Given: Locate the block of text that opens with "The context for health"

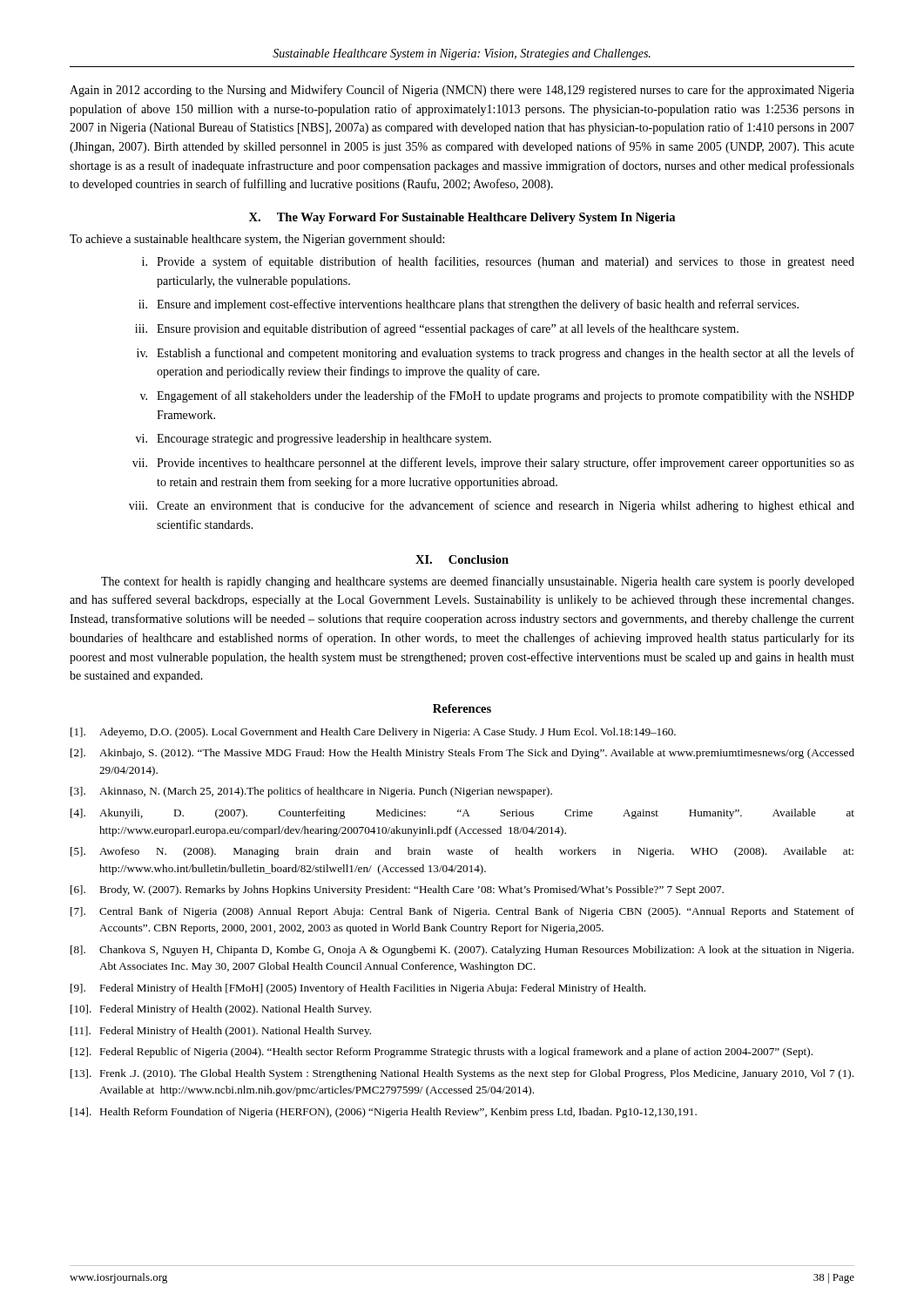Looking at the screenshot, I should tap(462, 629).
